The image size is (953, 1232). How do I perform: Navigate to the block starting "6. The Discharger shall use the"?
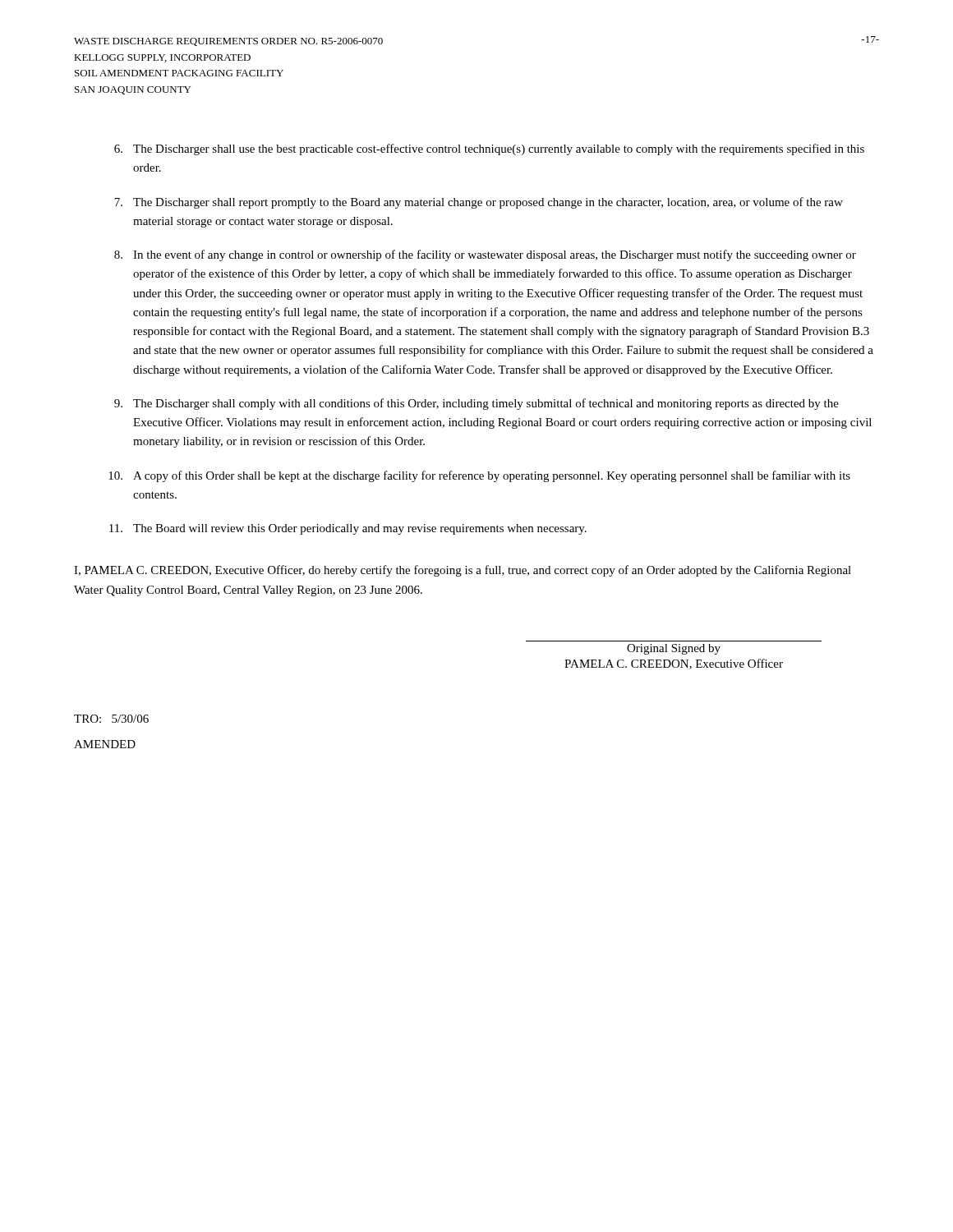click(x=476, y=159)
